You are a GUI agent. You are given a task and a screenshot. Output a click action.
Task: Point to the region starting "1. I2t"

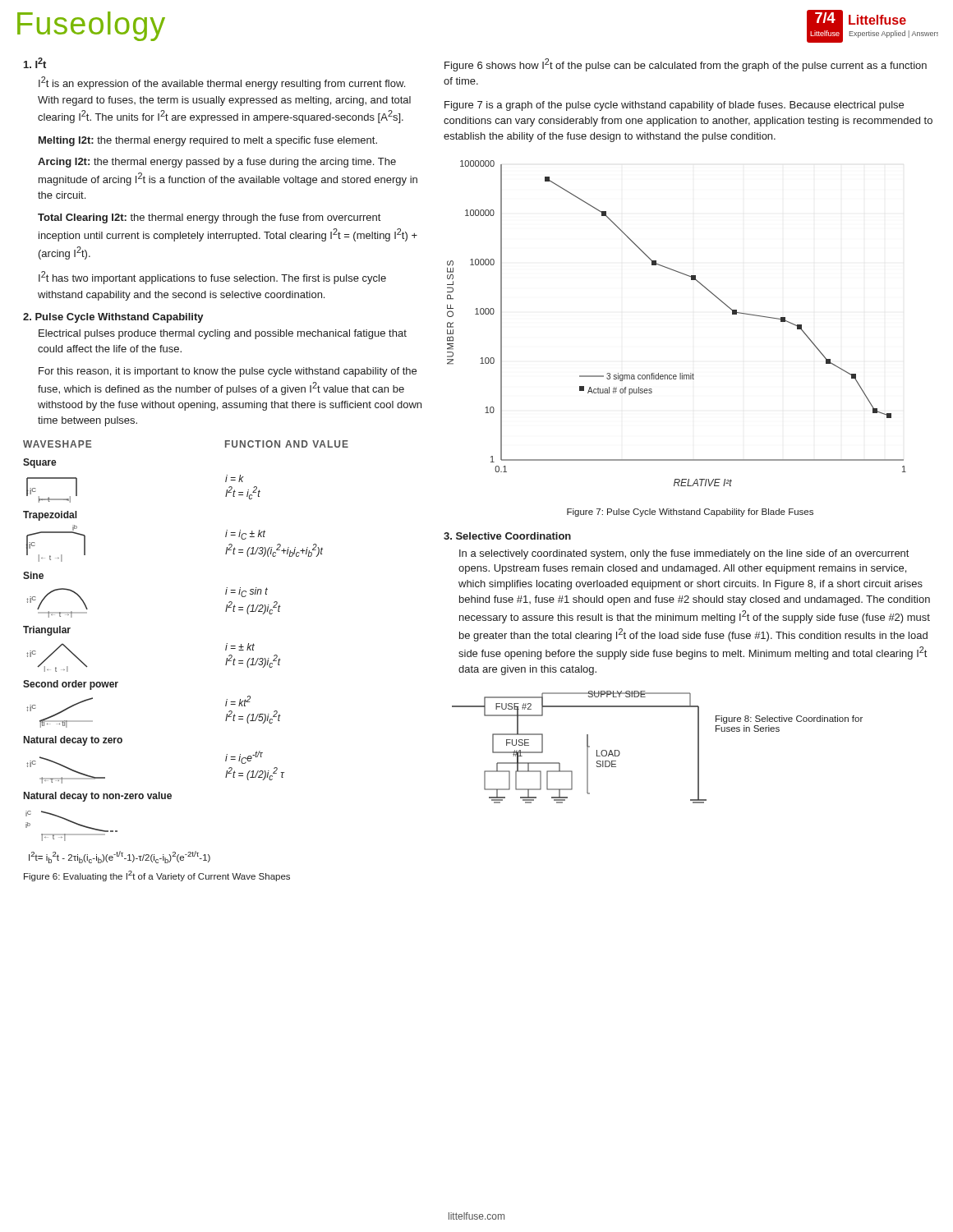(35, 63)
